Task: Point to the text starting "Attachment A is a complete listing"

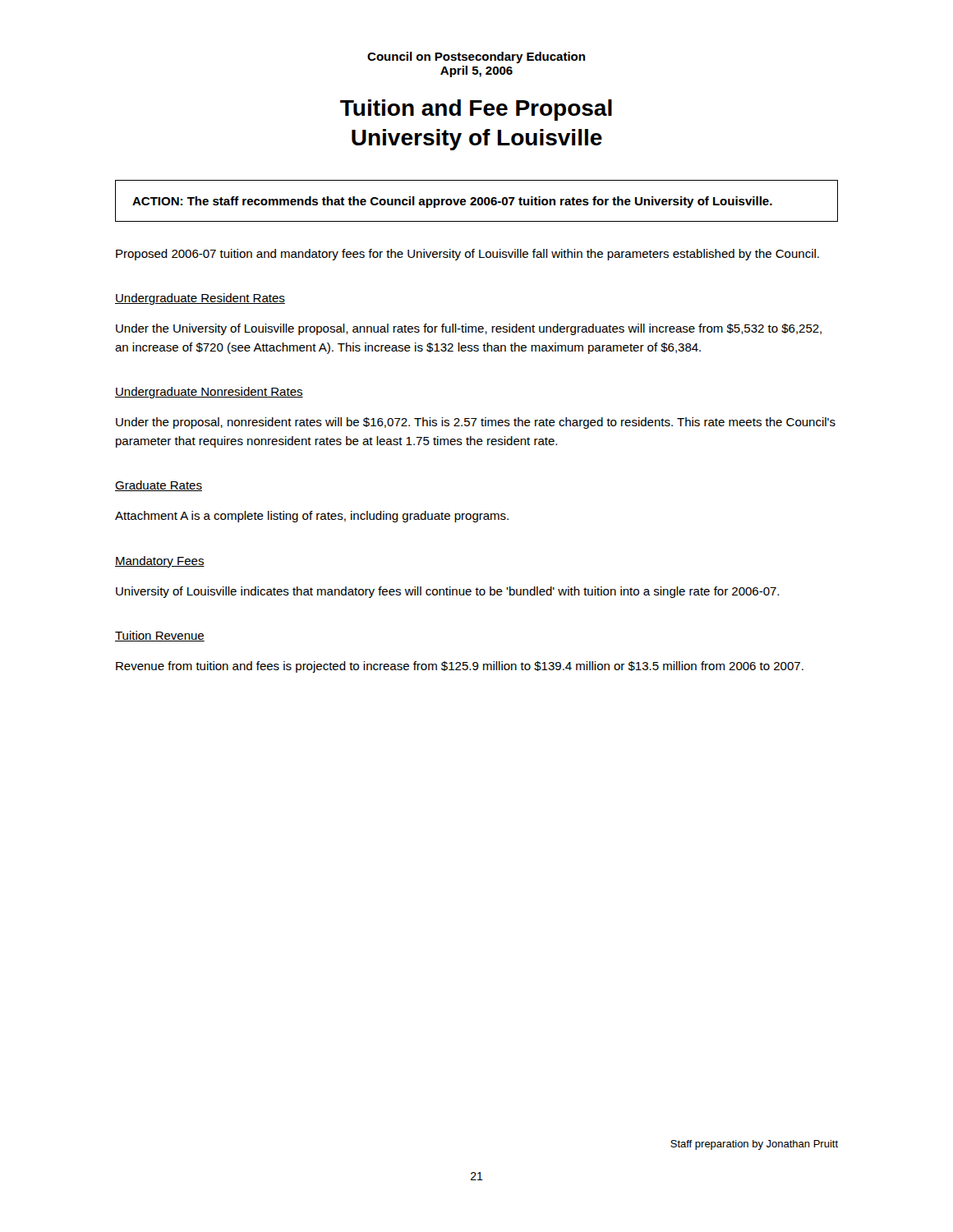Action: [312, 516]
